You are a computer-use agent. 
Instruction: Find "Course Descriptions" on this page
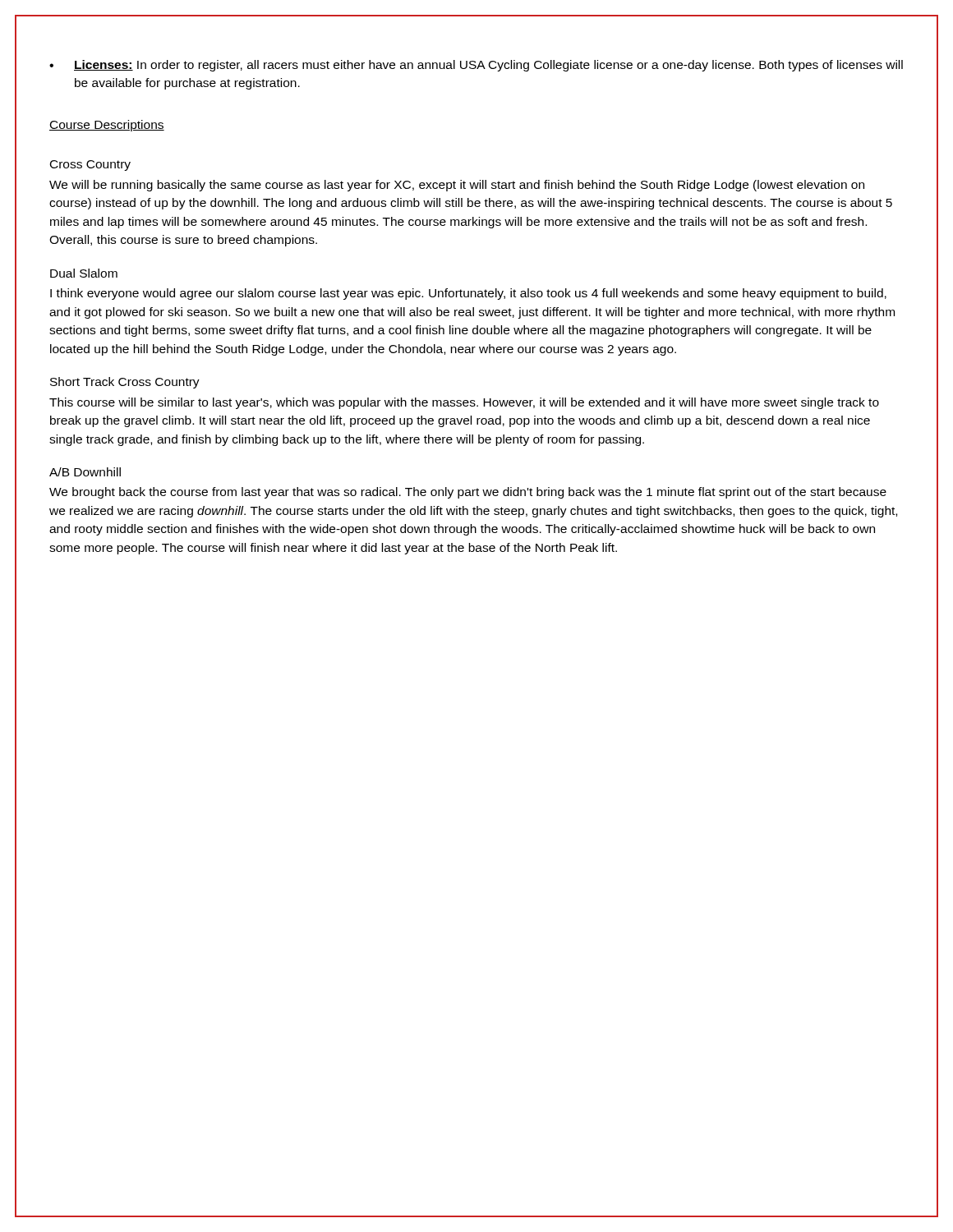pyautogui.click(x=107, y=125)
